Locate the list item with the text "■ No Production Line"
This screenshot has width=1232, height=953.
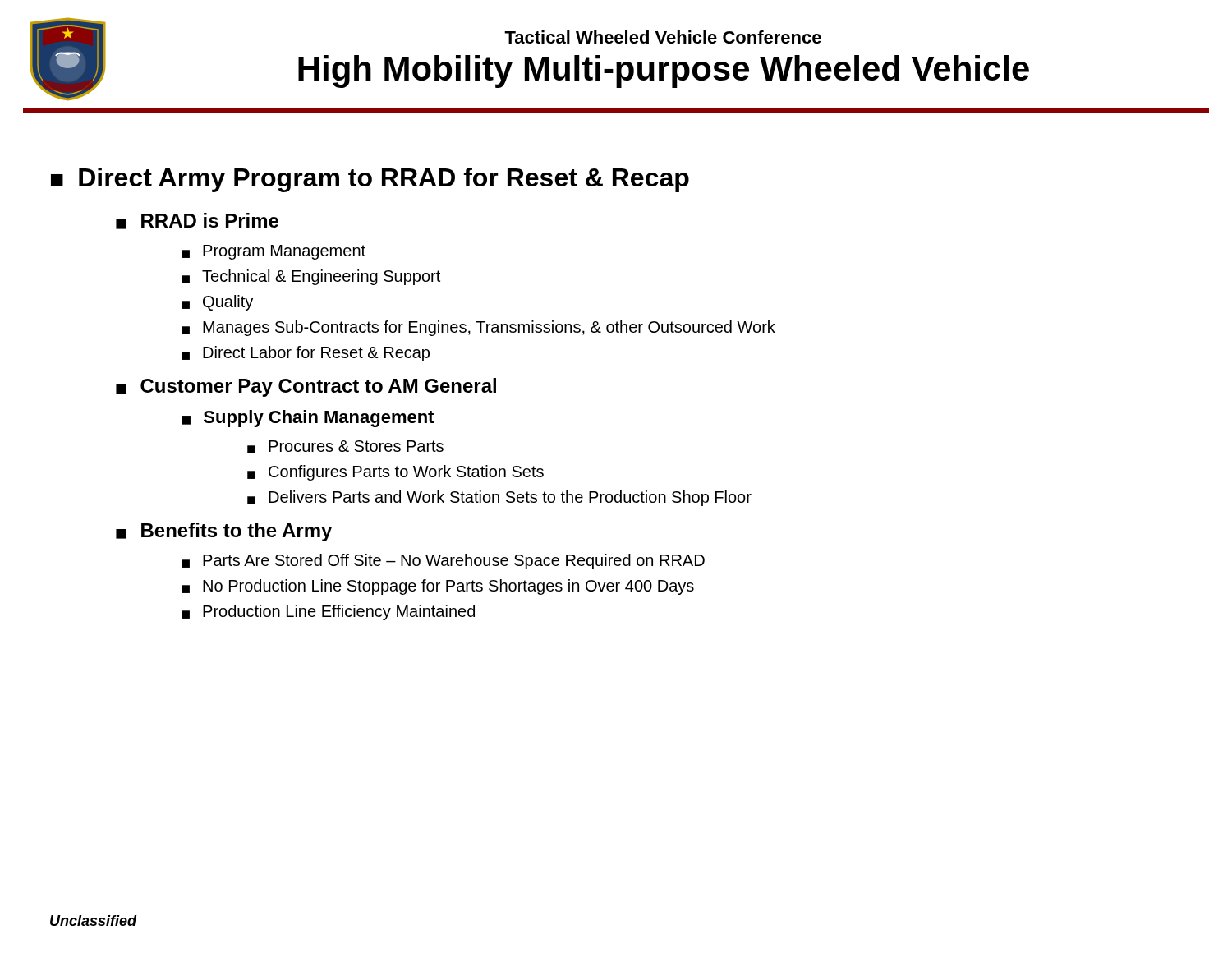click(x=438, y=588)
